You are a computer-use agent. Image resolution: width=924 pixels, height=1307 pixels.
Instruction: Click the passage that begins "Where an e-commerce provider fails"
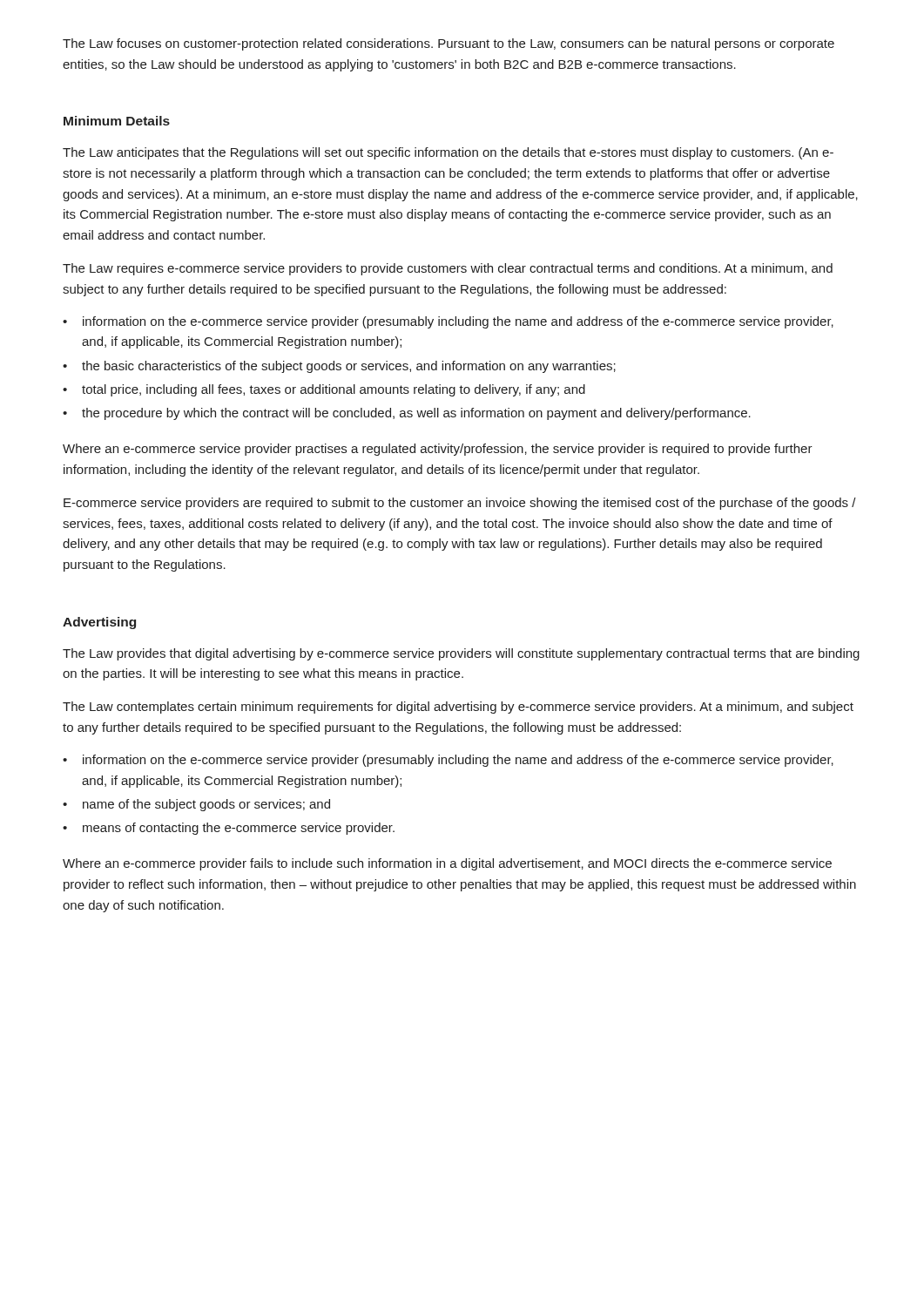point(460,884)
